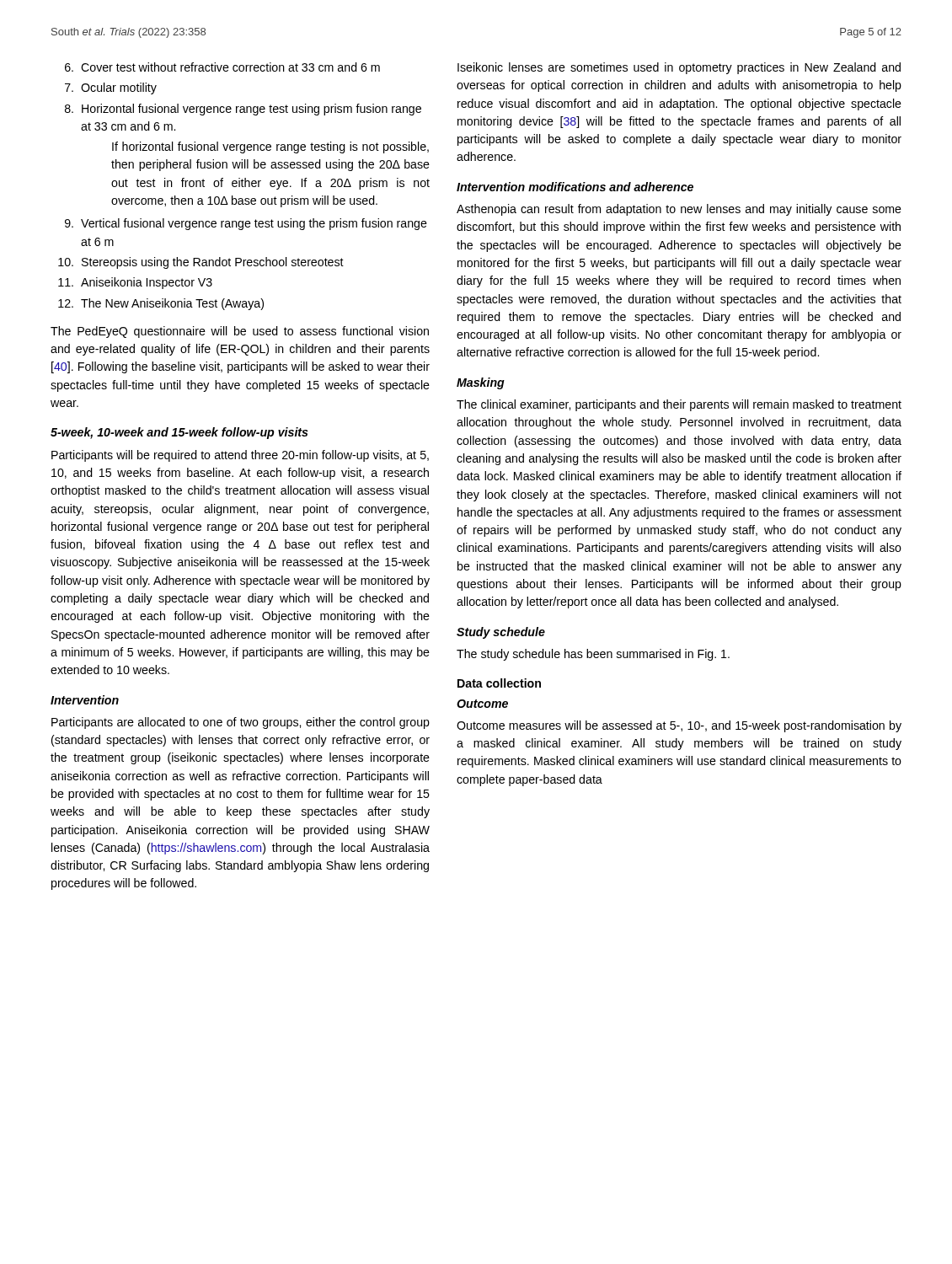
Task: Where does it say "11. Aniseikonia Inspector V3"?
Action: (x=135, y=283)
